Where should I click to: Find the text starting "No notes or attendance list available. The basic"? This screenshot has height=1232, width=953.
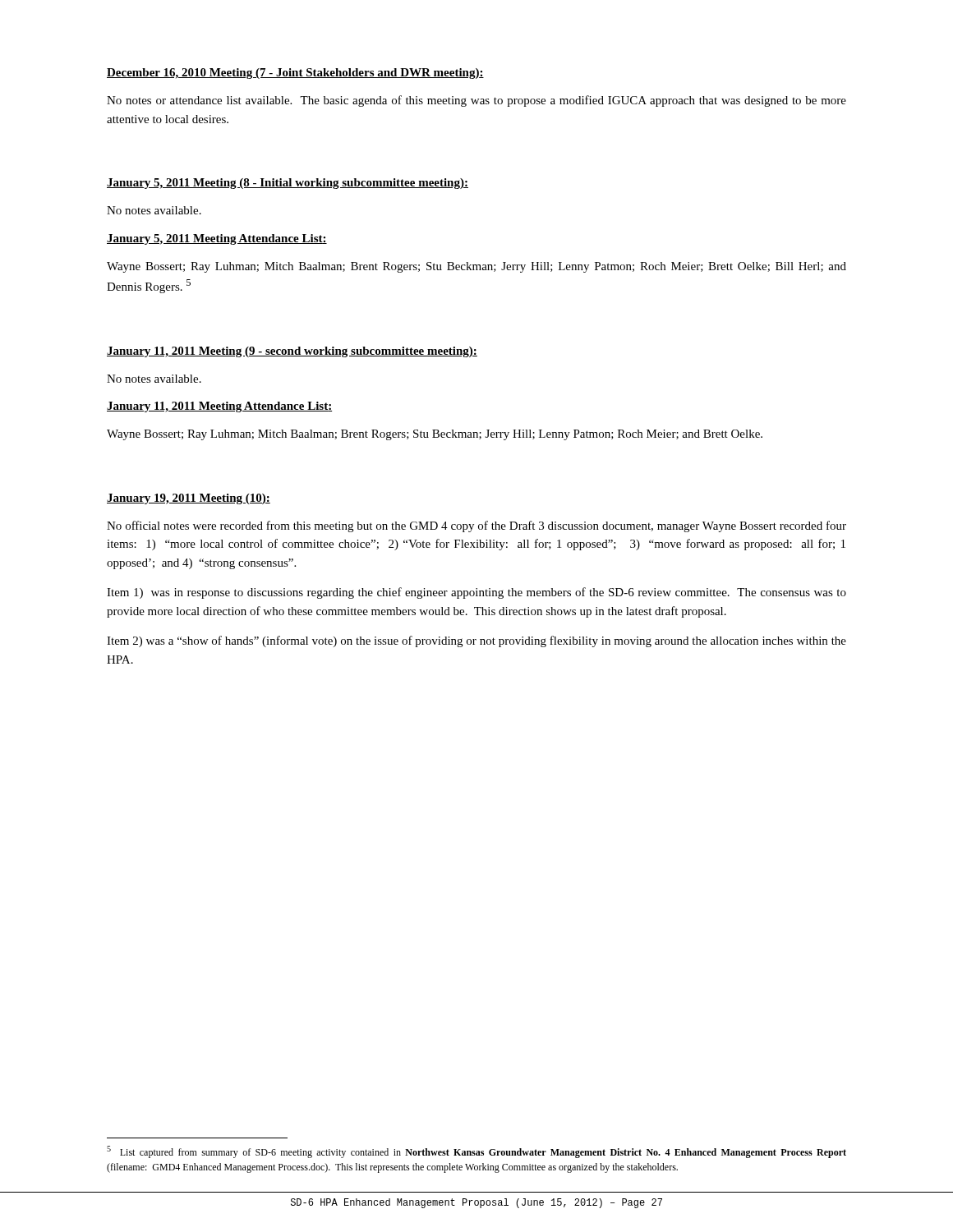(x=476, y=109)
